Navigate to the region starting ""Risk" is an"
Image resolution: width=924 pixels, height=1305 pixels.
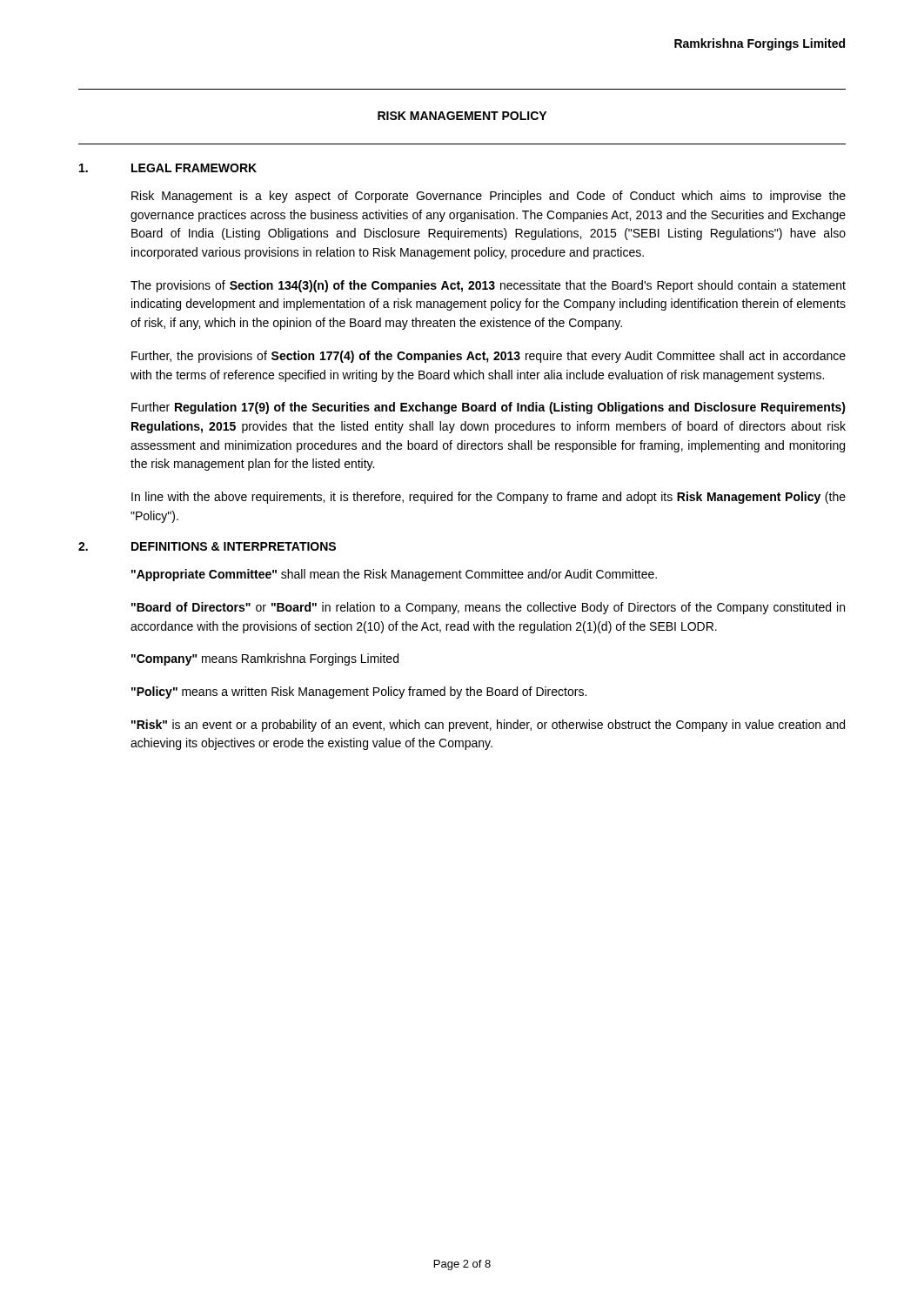[x=488, y=734]
